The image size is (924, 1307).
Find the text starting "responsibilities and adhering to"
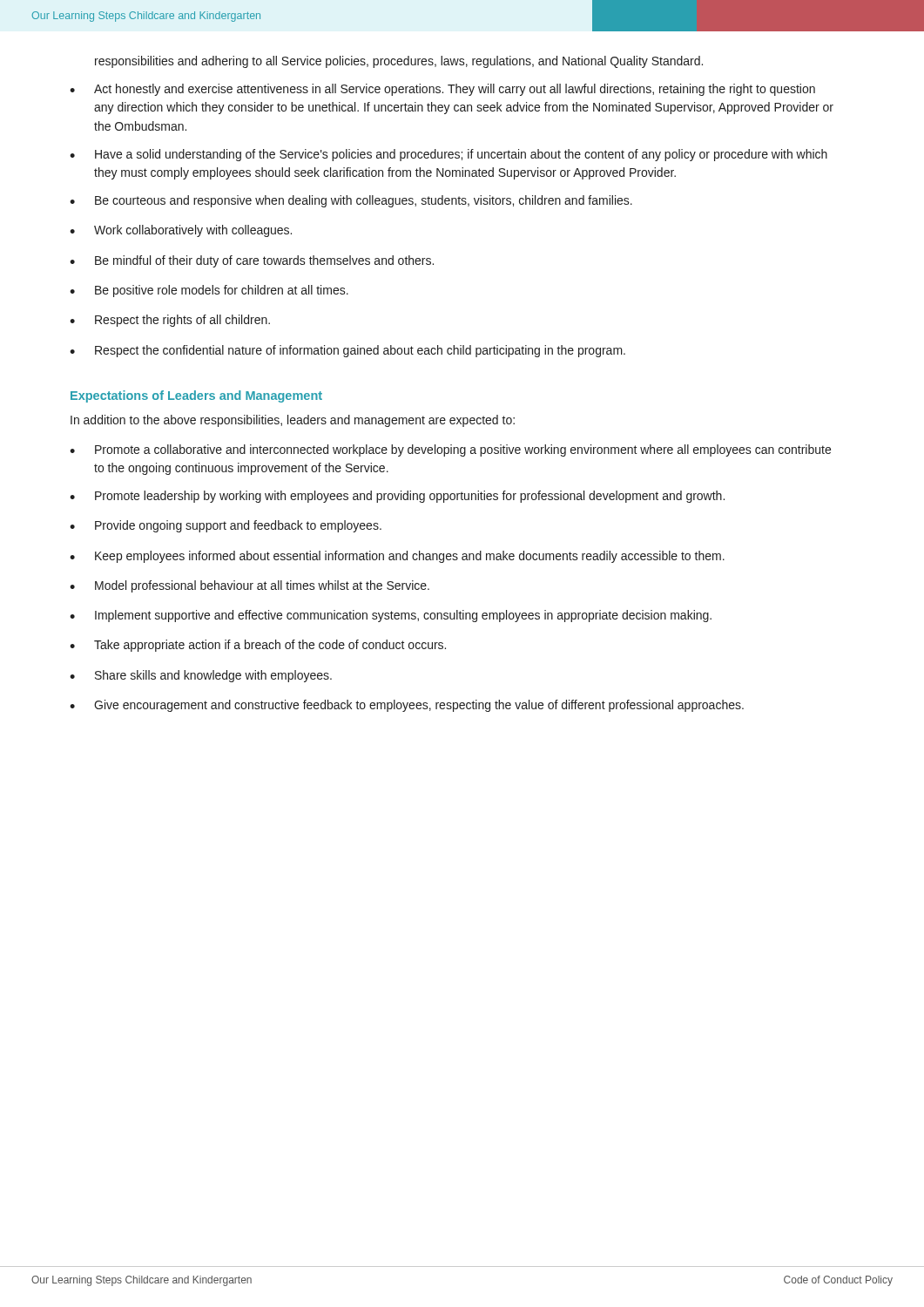tap(399, 61)
